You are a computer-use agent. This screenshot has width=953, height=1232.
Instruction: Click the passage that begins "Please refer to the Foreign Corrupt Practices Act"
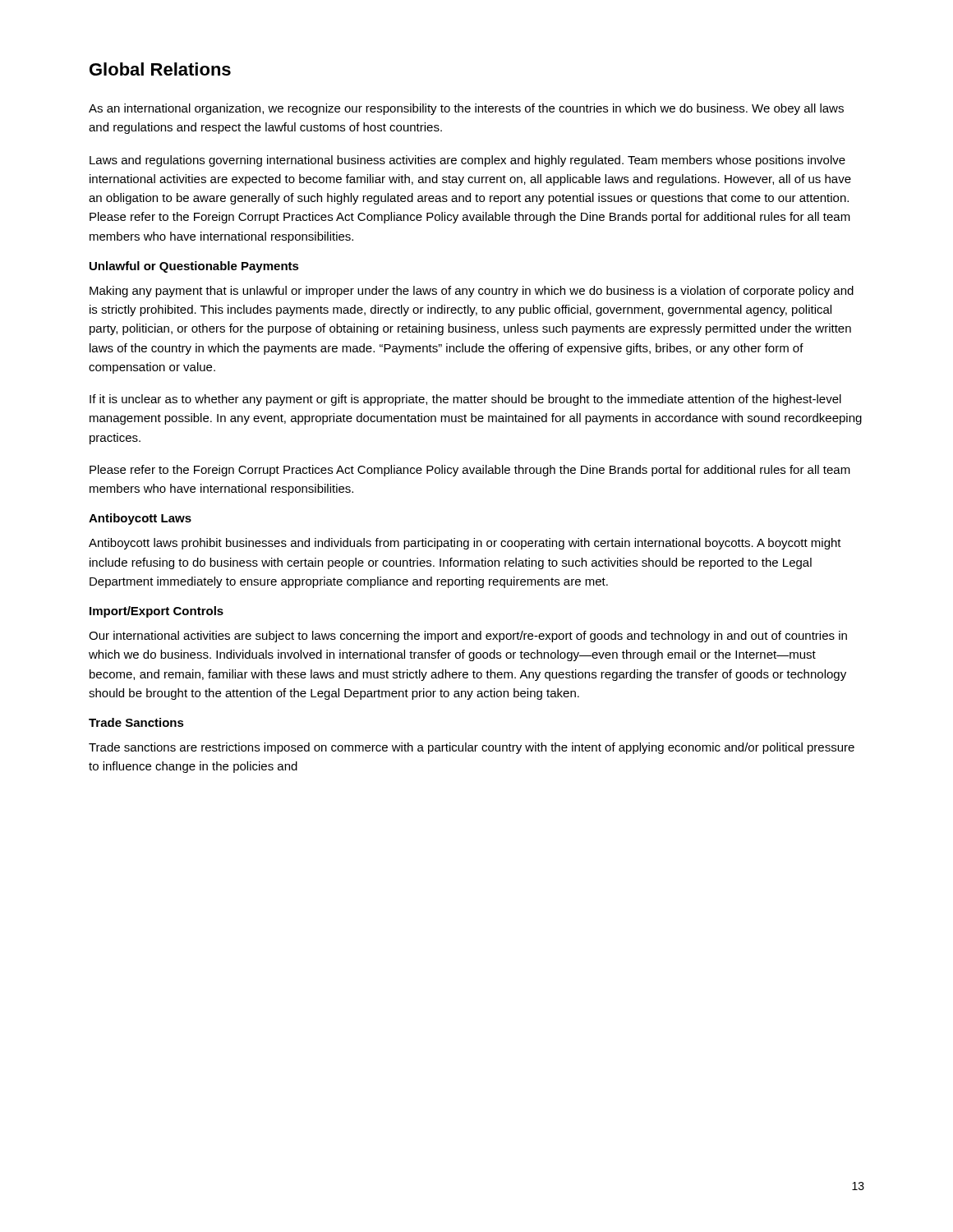pos(470,479)
